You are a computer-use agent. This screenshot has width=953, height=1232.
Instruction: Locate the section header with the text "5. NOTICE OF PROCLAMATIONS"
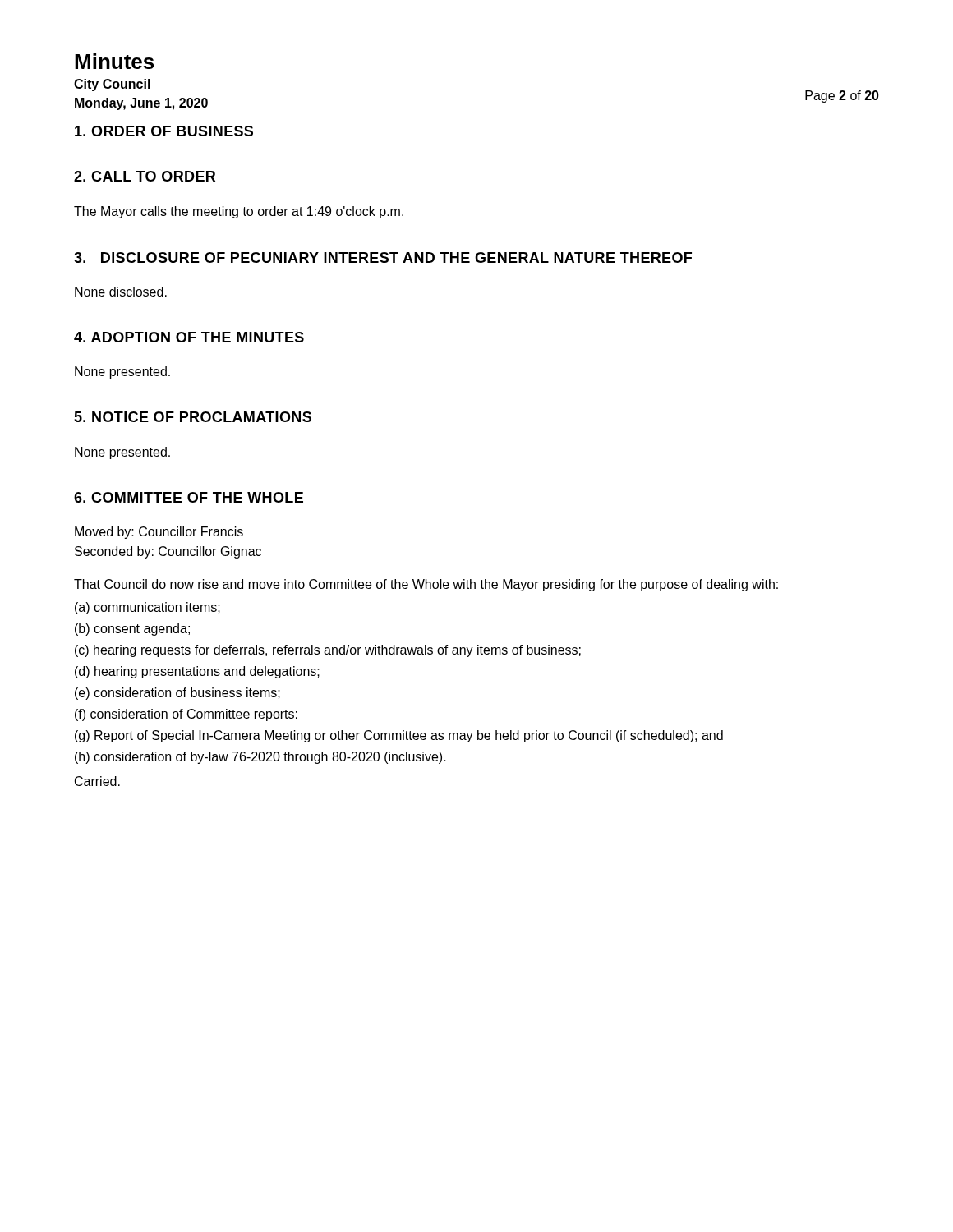point(193,417)
